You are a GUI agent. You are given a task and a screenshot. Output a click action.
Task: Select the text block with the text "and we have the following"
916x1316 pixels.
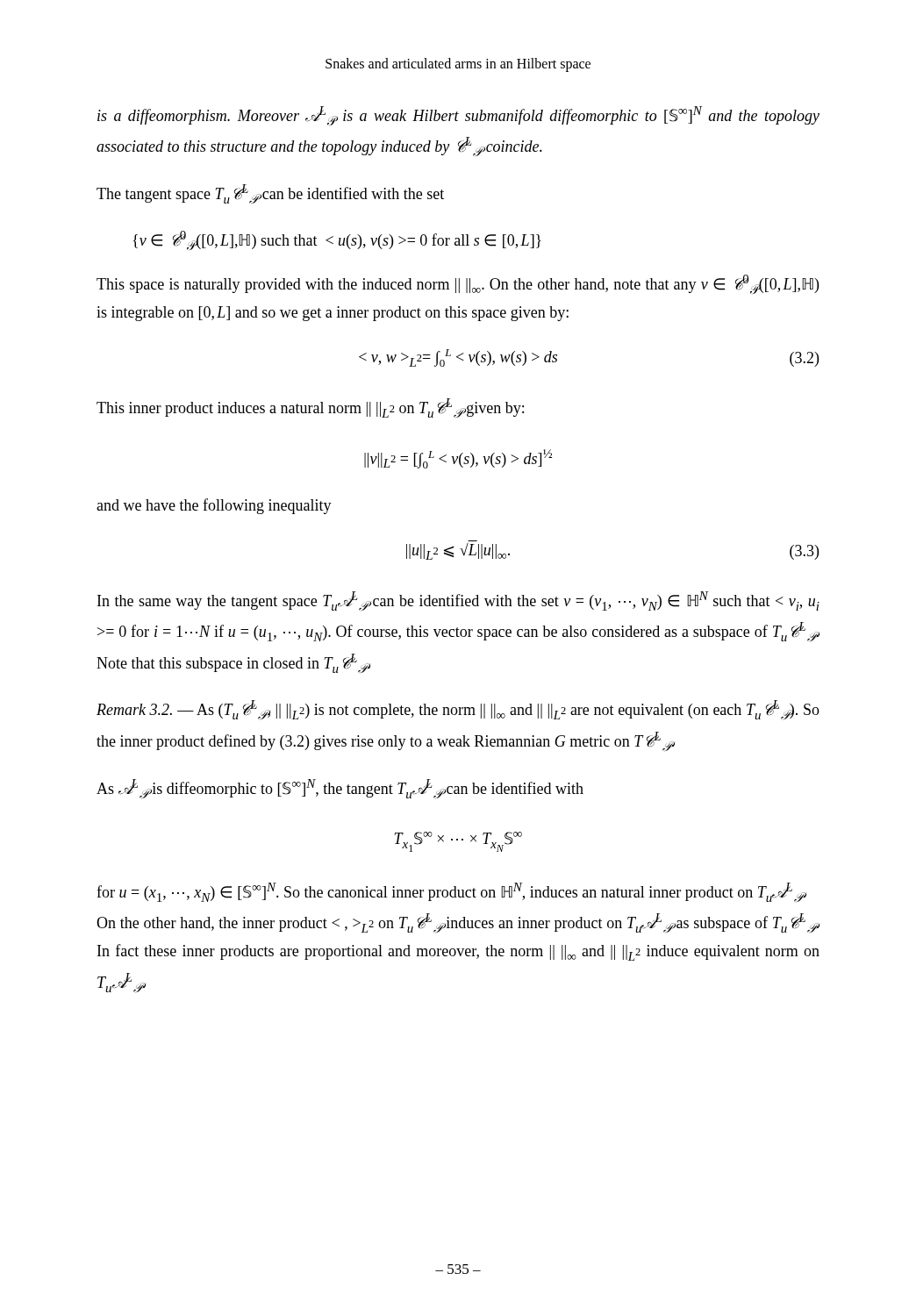click(214, 505)
